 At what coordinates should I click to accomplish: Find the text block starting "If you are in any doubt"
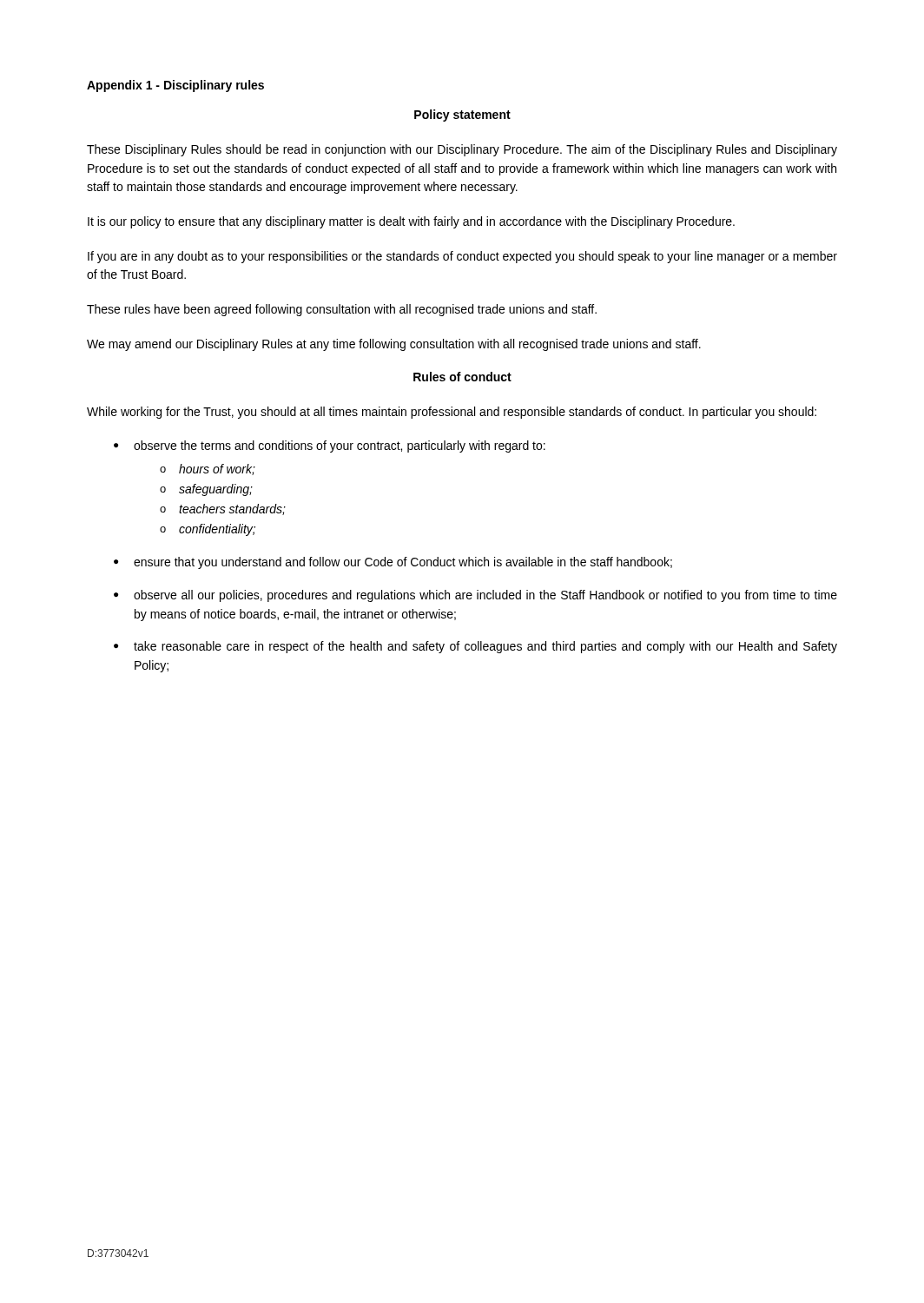462,265
